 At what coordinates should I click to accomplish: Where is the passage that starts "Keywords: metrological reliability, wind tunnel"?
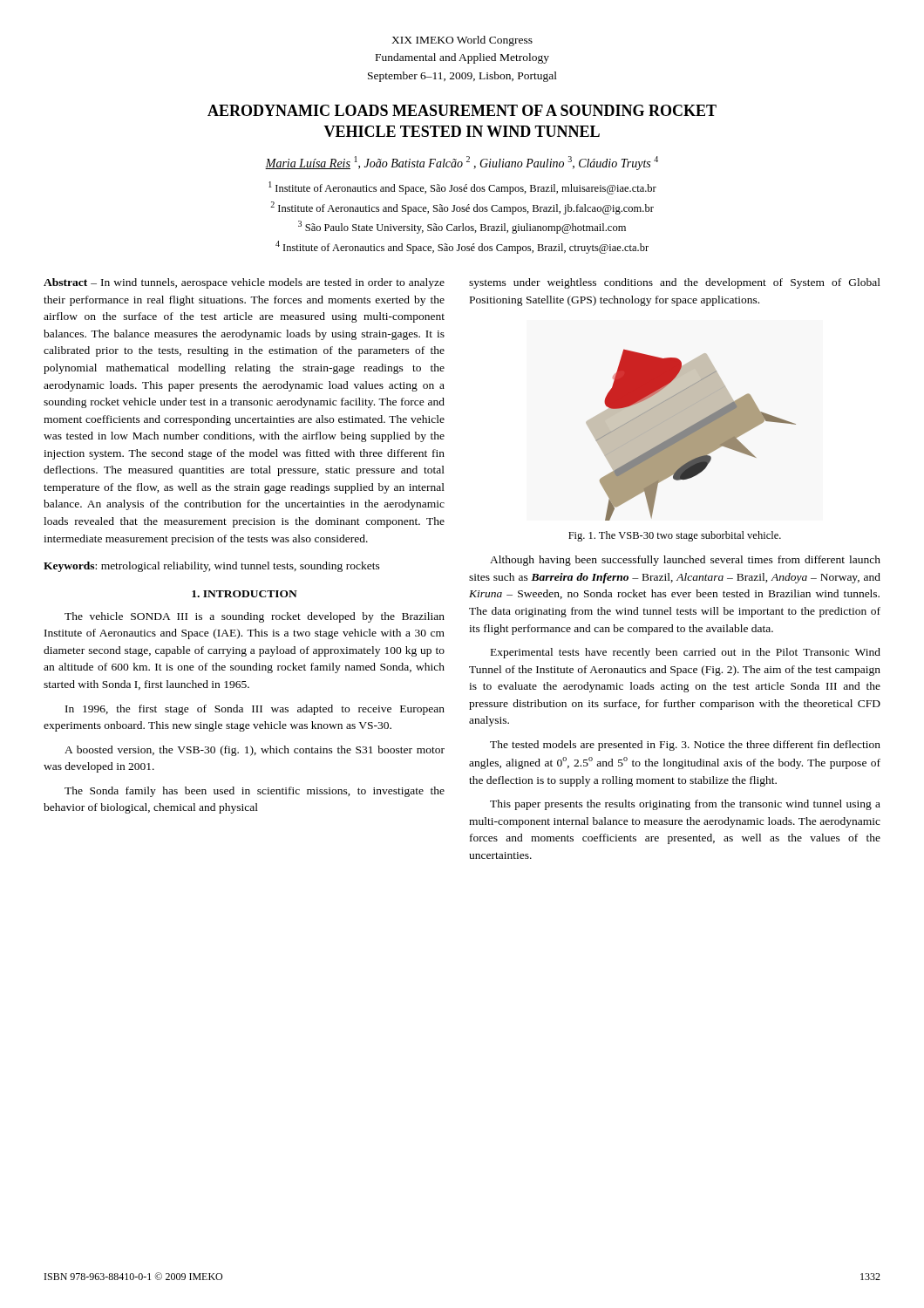pos(244,566)
